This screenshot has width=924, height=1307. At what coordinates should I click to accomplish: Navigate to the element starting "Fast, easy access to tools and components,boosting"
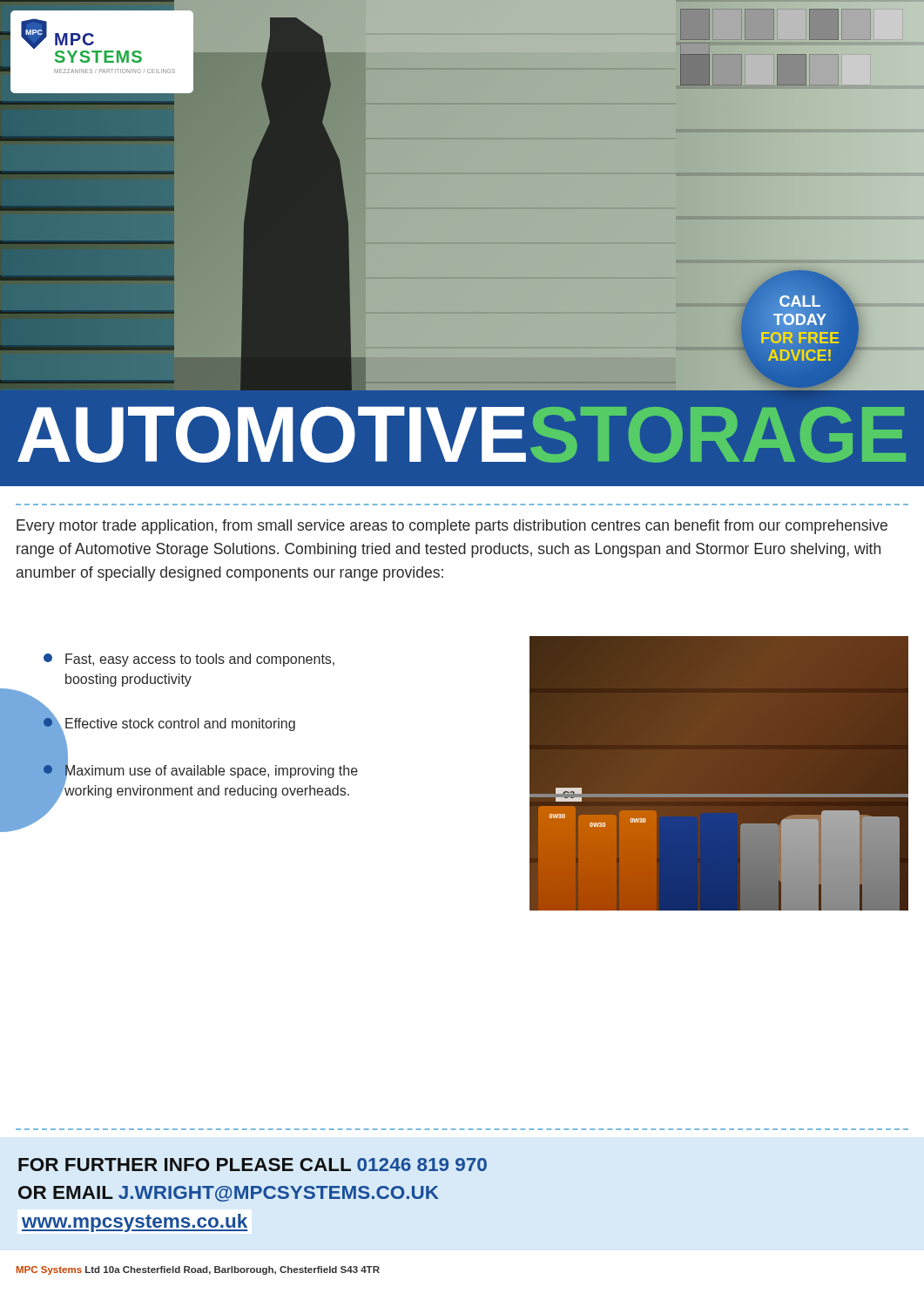coord(190,669)
